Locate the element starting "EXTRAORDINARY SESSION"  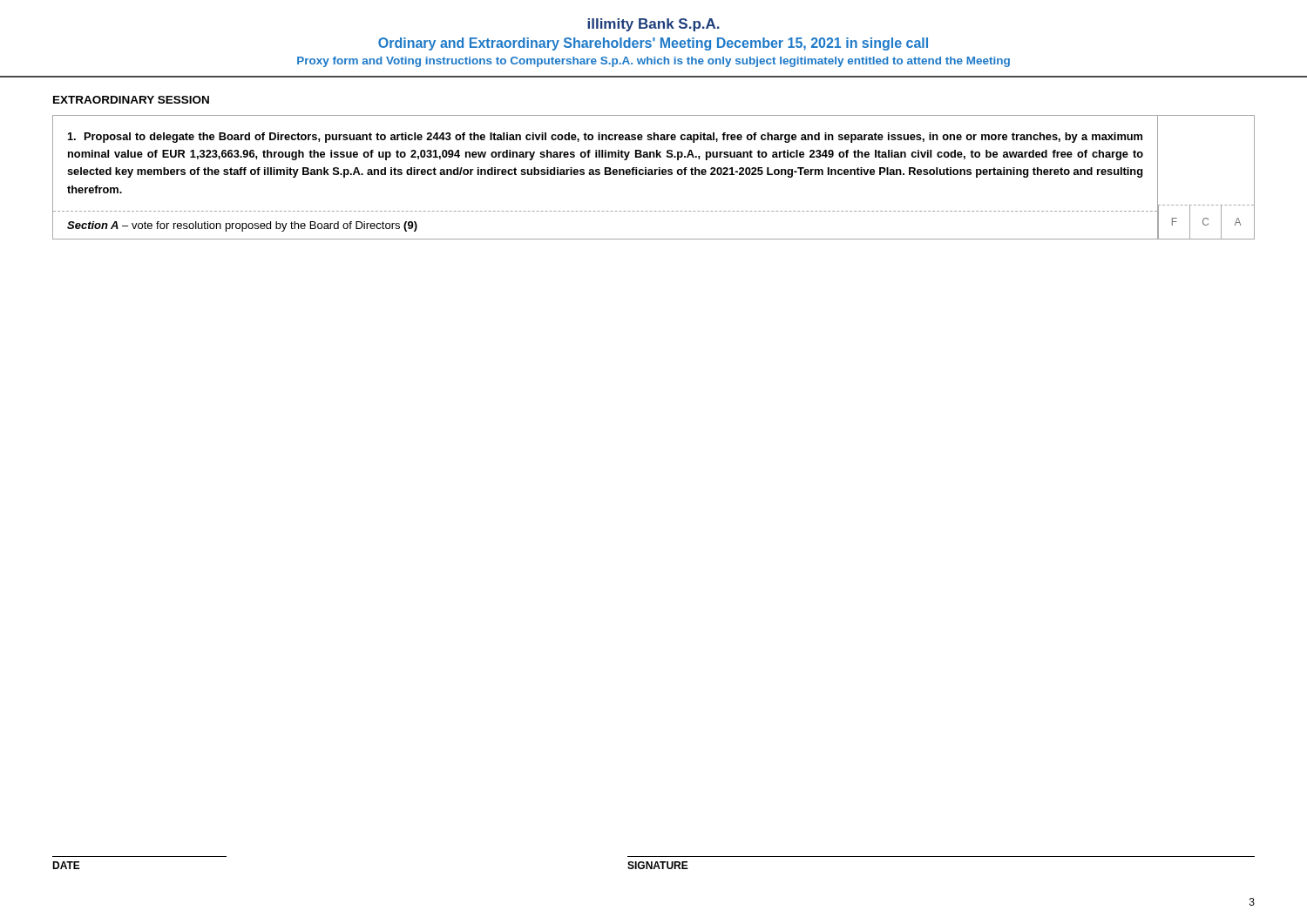(131, 100)
